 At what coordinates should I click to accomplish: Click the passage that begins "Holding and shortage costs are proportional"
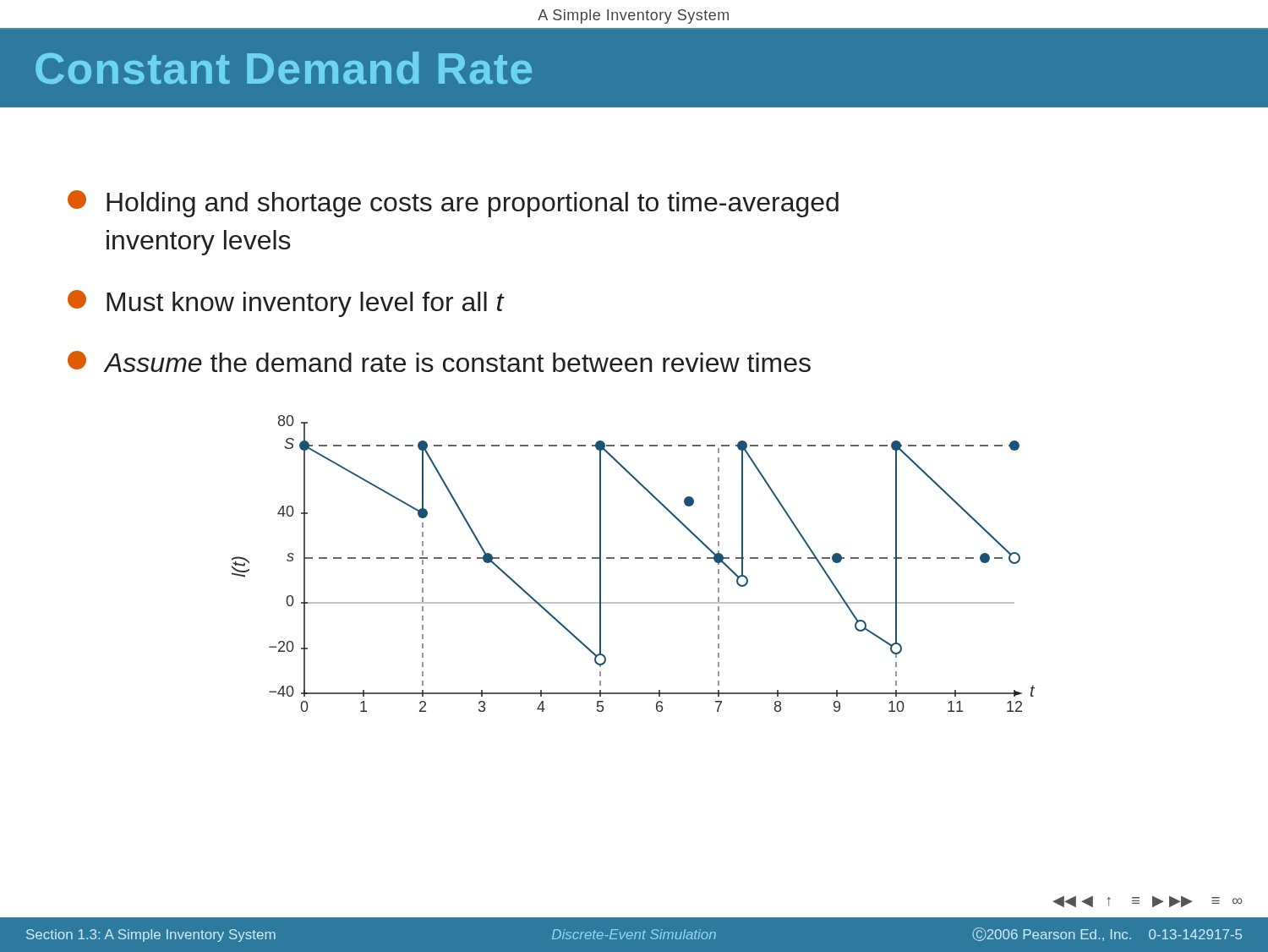pos(454,221)
